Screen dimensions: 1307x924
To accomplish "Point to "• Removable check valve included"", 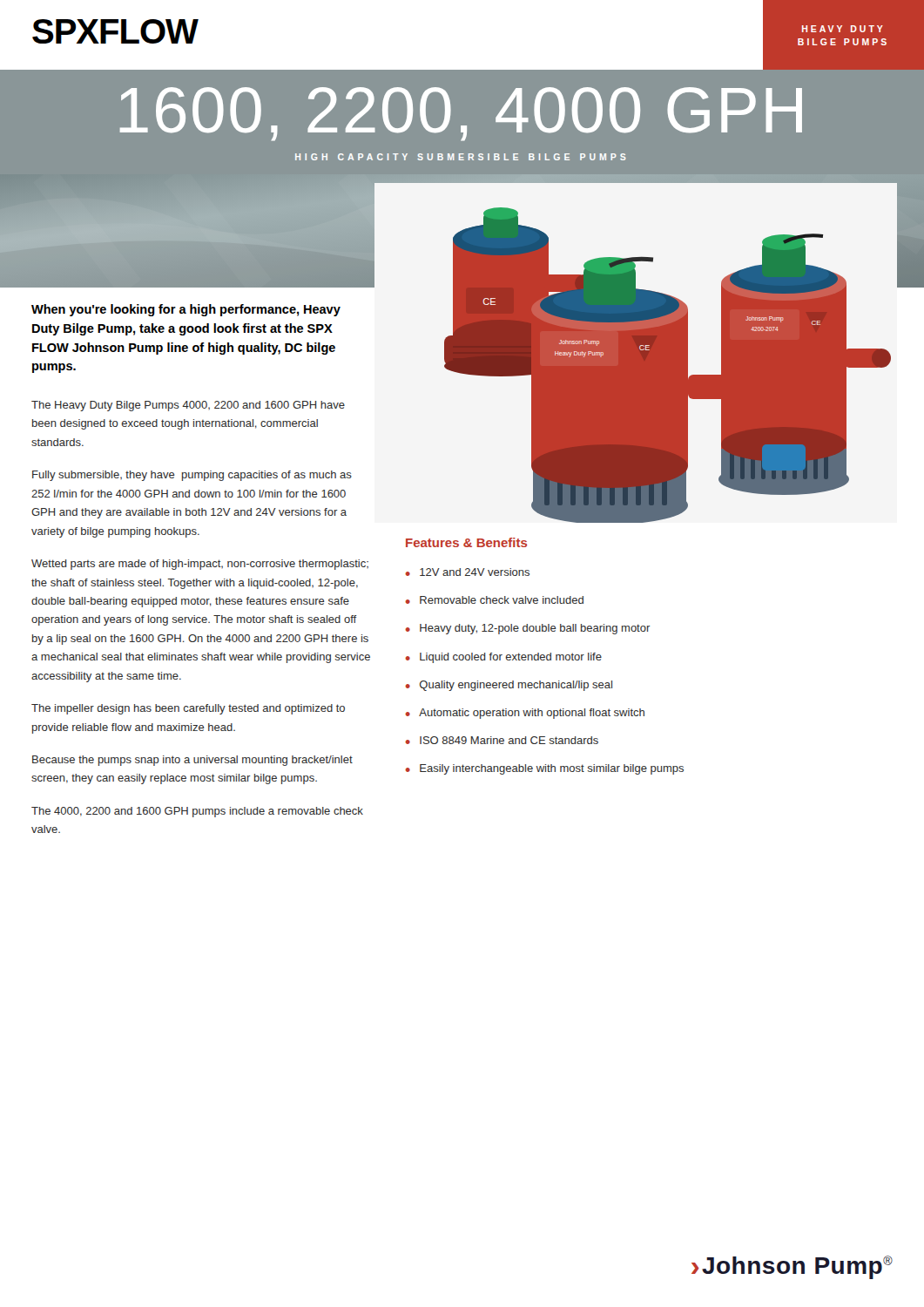I will [x=495, y=603].
